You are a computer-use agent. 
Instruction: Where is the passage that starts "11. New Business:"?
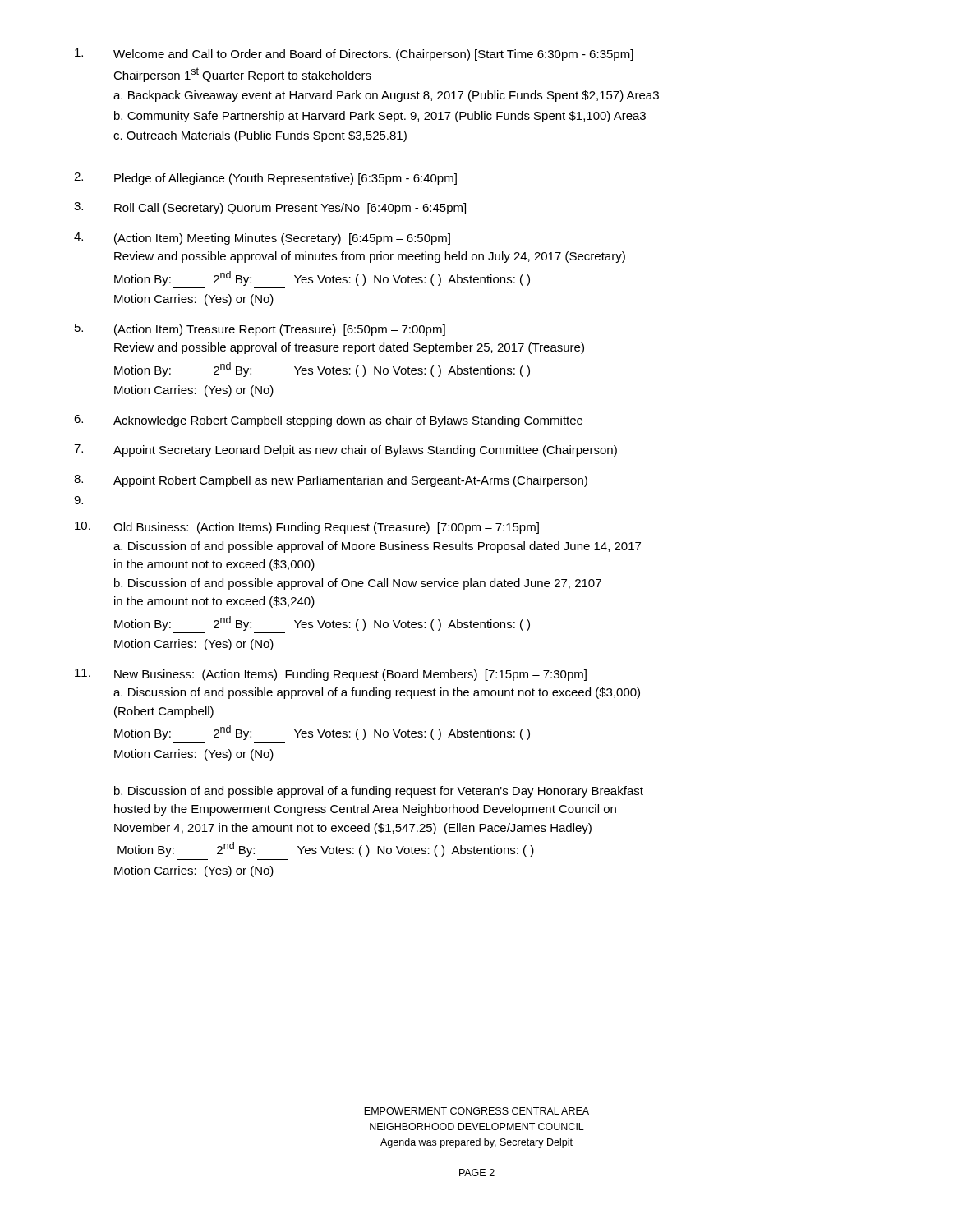331,675
